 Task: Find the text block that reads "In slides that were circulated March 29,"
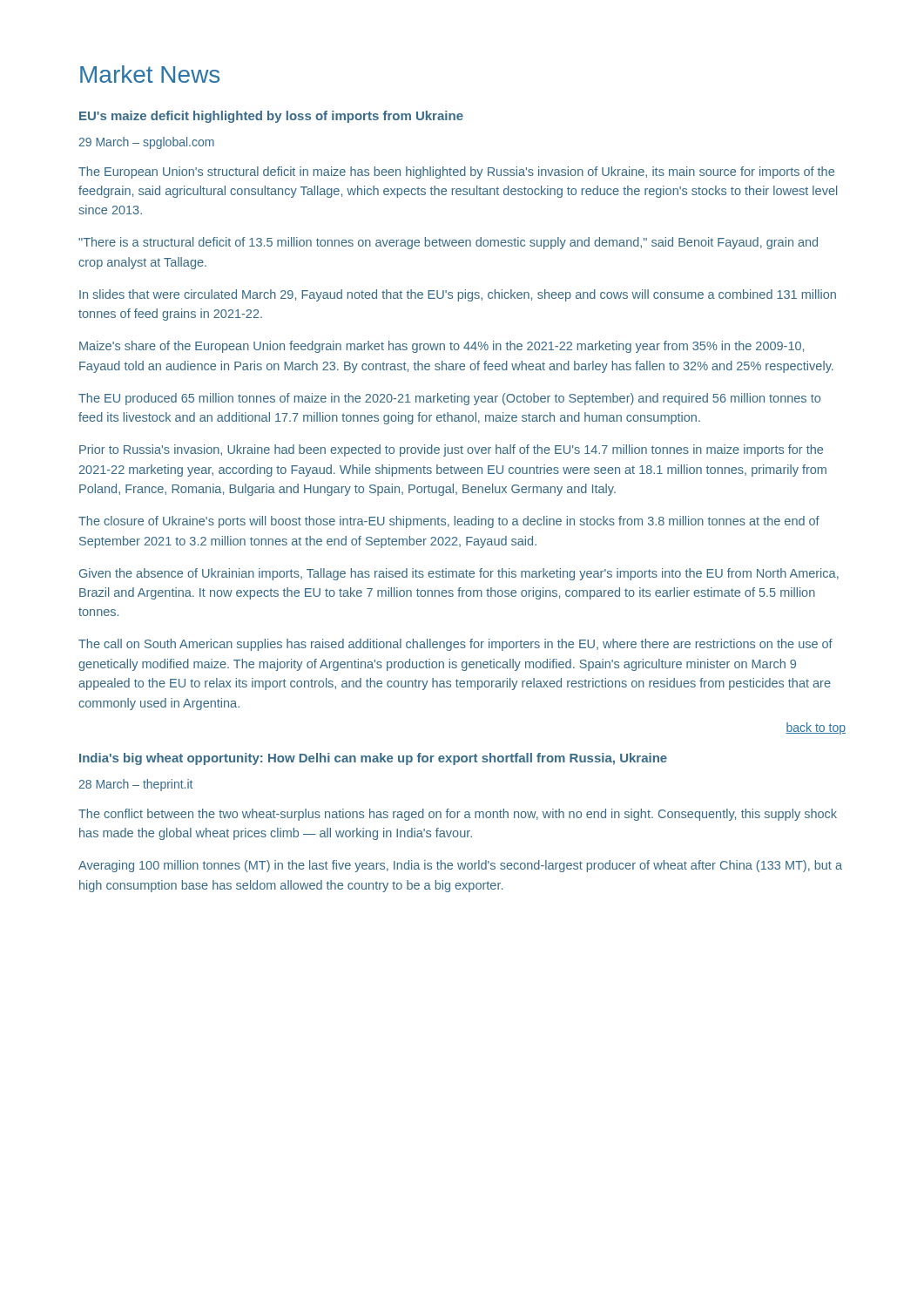tap(462, 304)
